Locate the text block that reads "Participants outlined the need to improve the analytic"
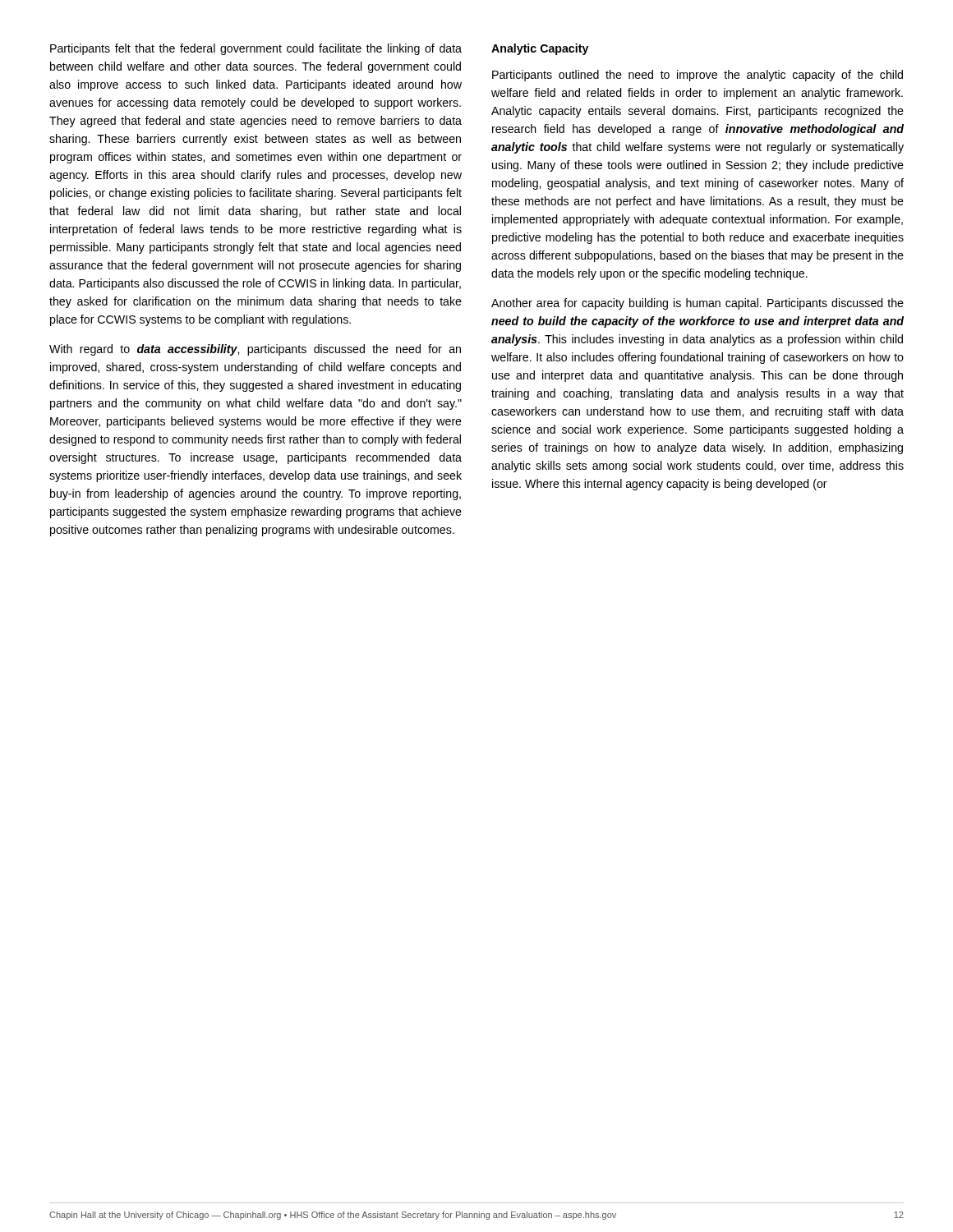953x1232 pixels. click(698, 174)
